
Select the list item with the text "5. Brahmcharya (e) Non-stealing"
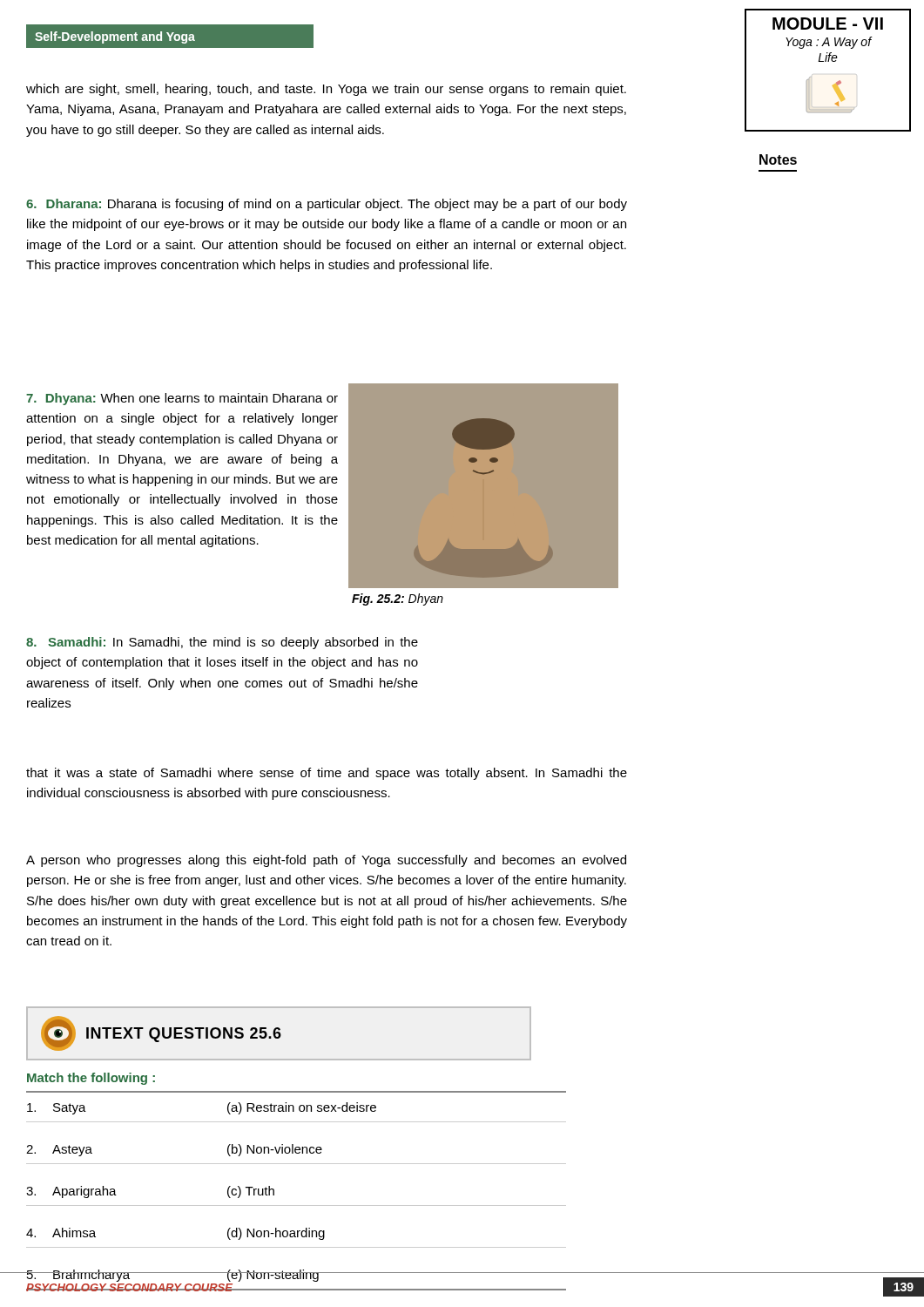point(296,1275)
